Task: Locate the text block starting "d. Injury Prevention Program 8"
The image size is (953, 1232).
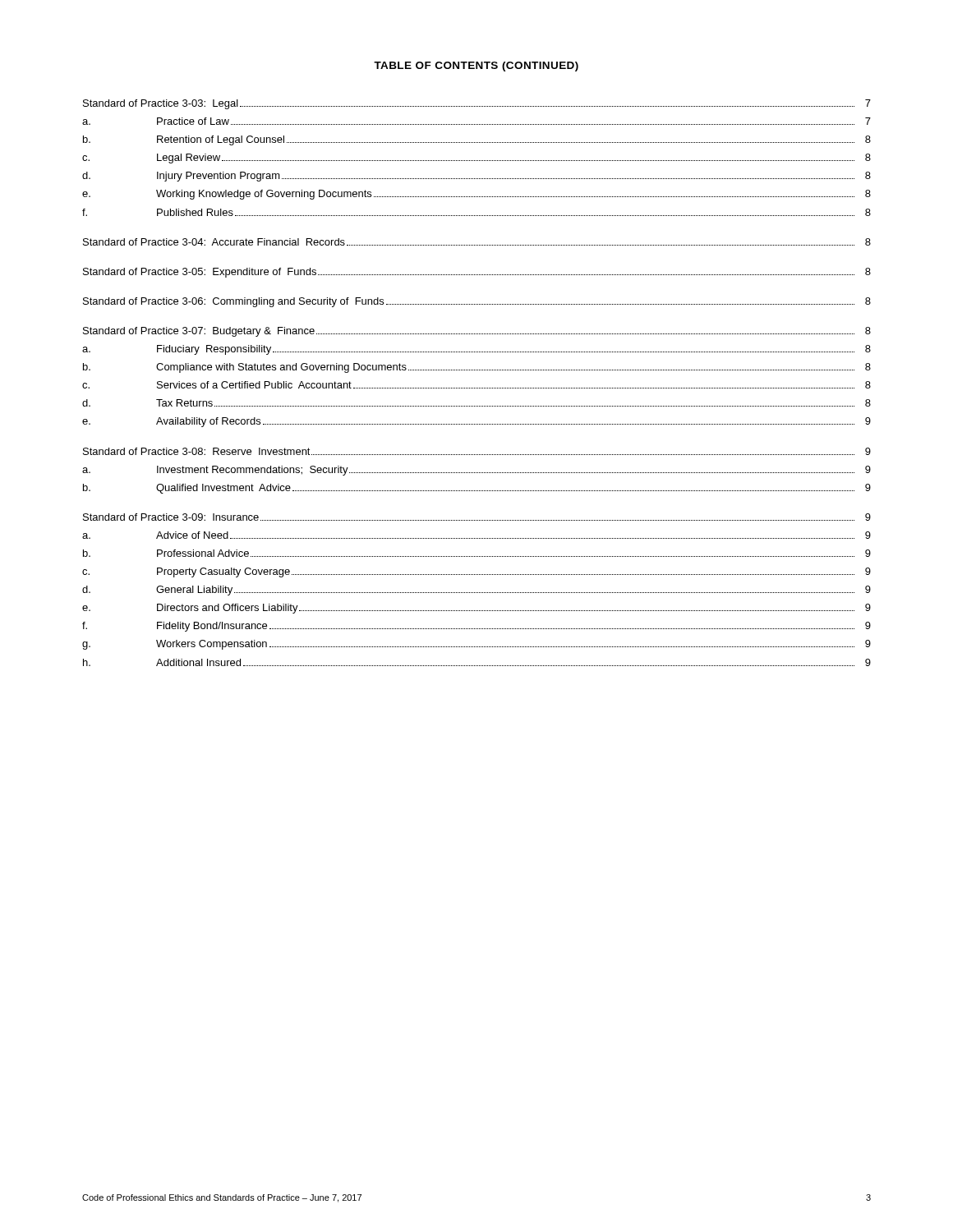Action: [476, 176]
